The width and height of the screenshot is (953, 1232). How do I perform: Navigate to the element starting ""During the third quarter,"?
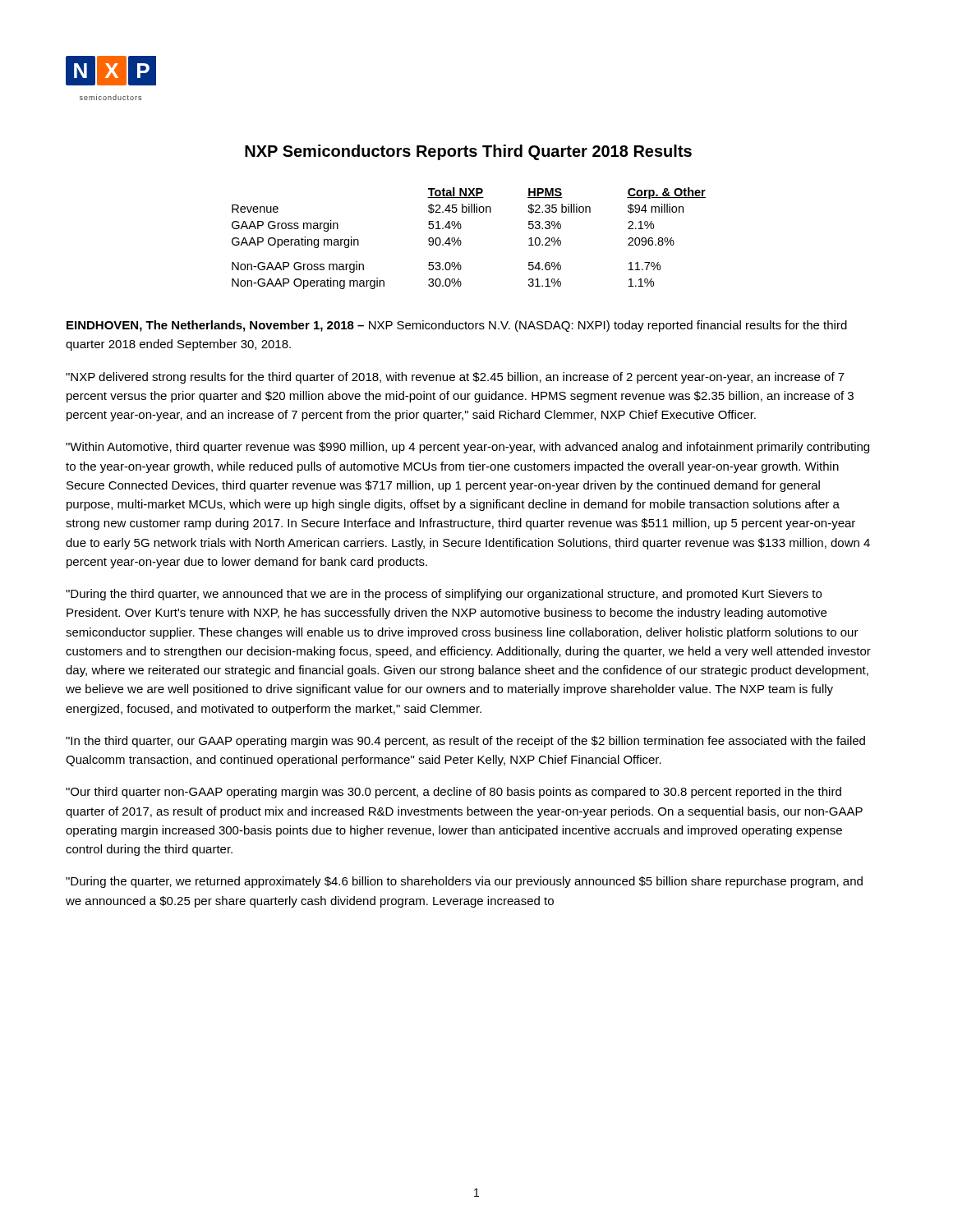point(468,651)
